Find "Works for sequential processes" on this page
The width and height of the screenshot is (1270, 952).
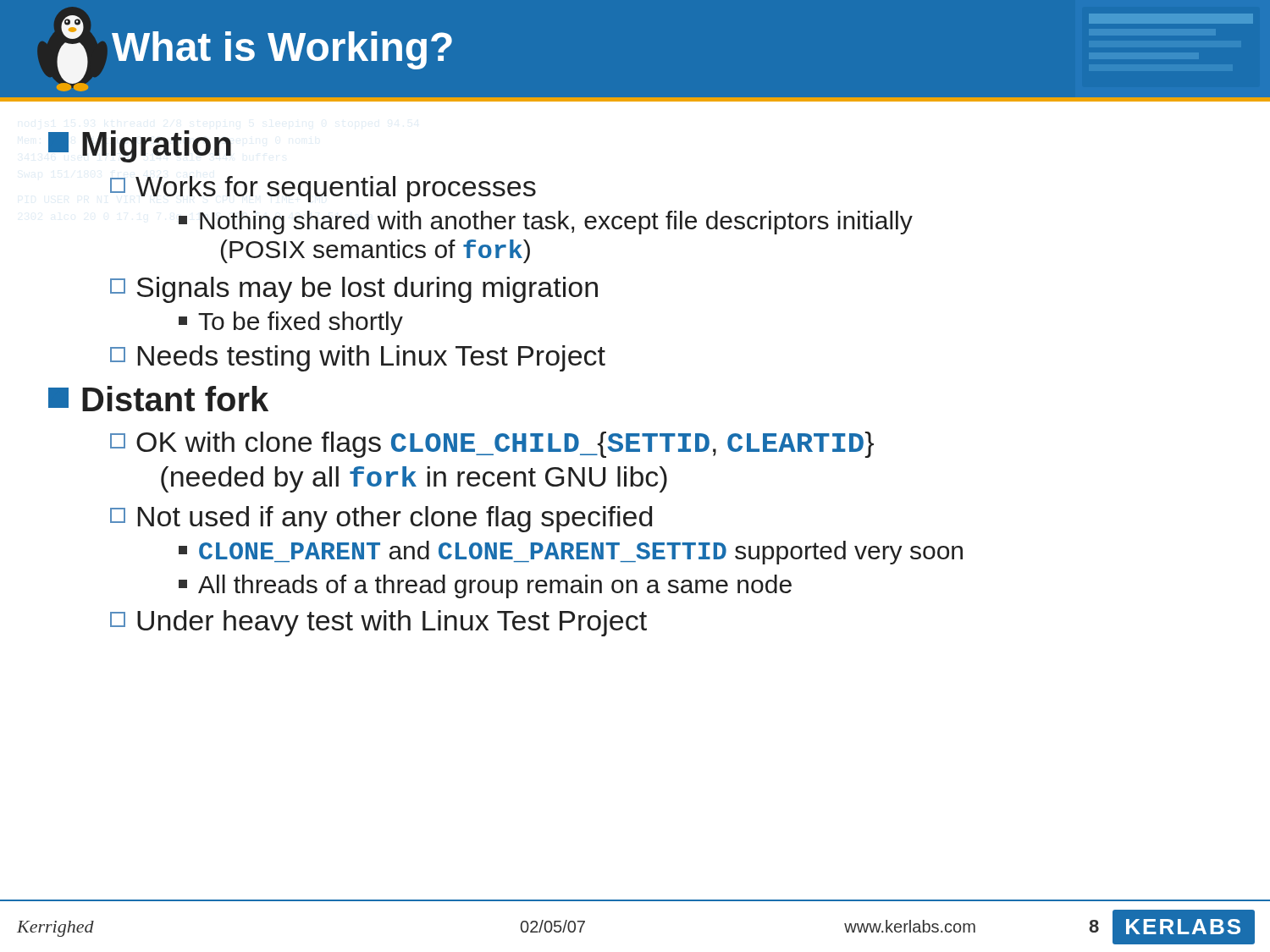323,187
